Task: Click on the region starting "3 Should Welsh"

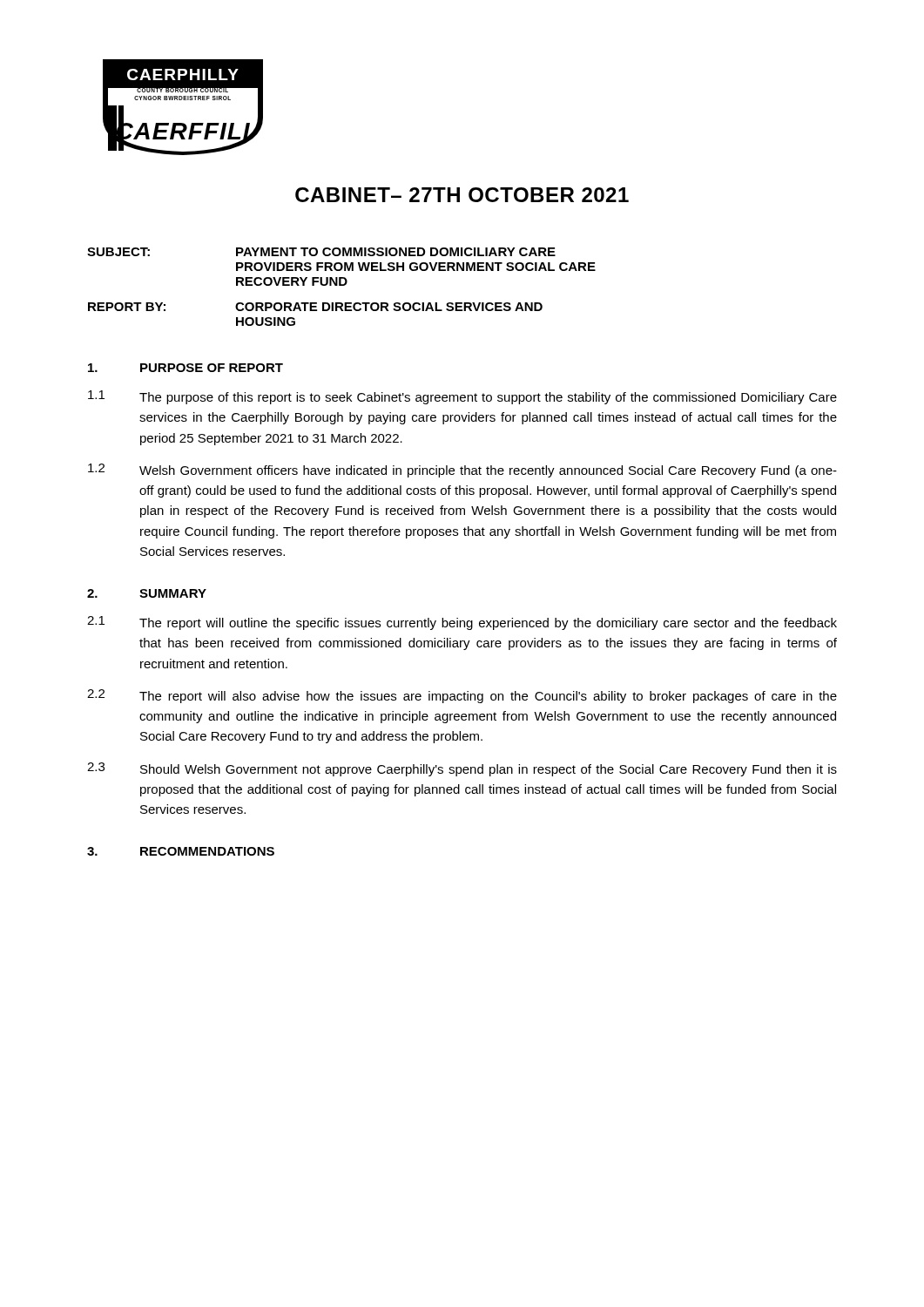Action: pos(462,789)
